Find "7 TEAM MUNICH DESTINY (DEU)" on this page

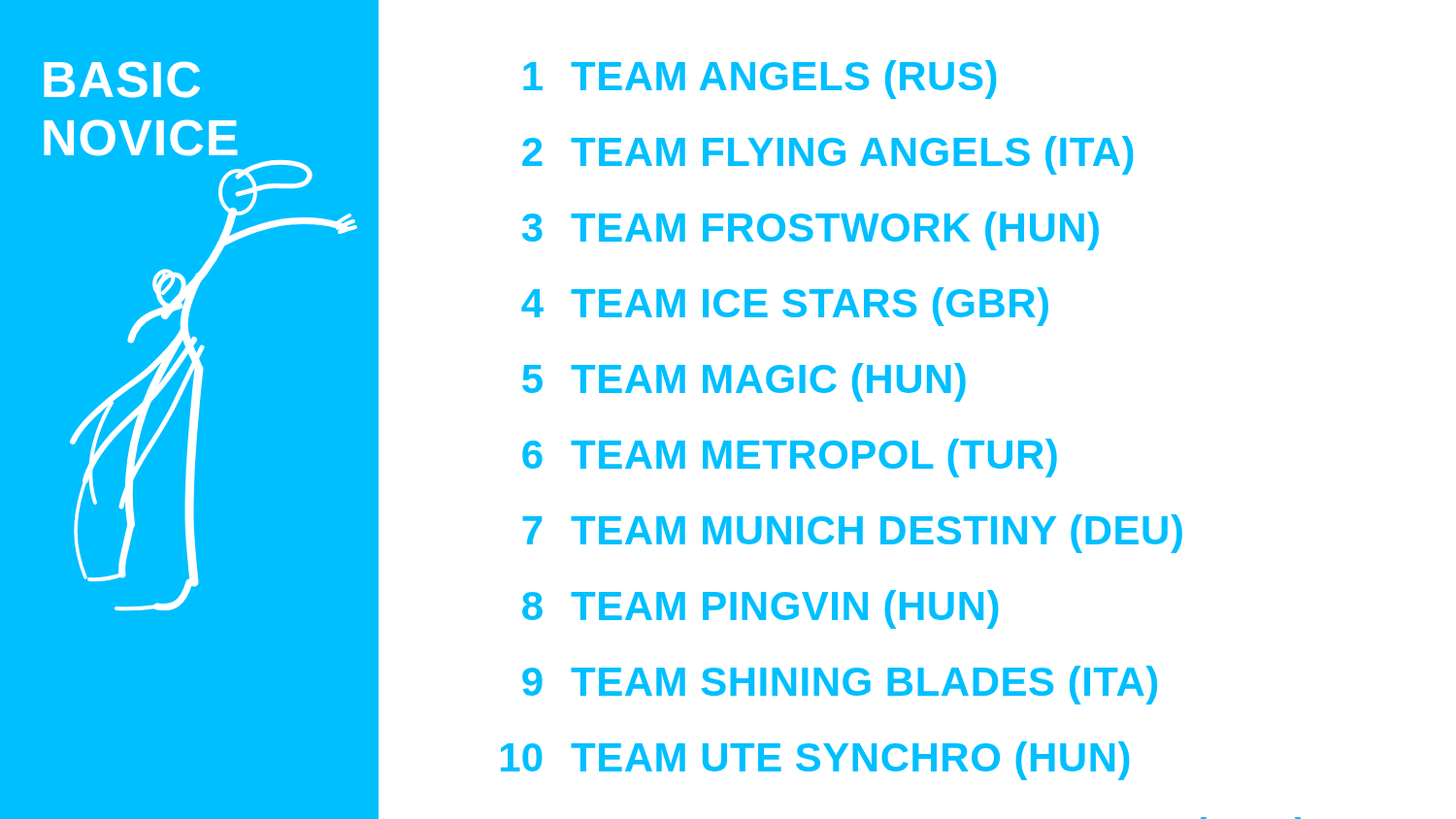[830, 531]
